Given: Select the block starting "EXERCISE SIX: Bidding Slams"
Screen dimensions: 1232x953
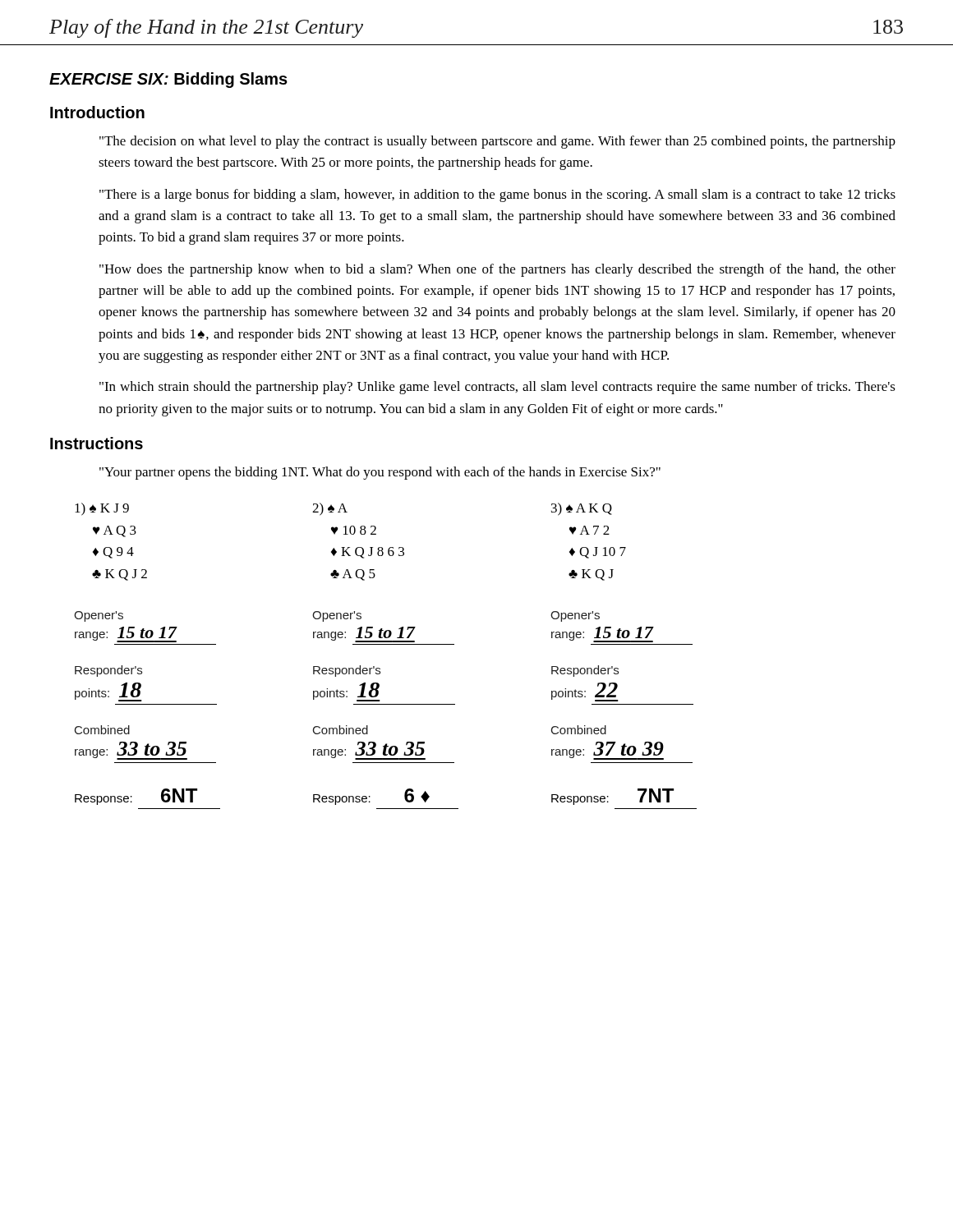Looking at the screenshot, I should coord(168,79).
